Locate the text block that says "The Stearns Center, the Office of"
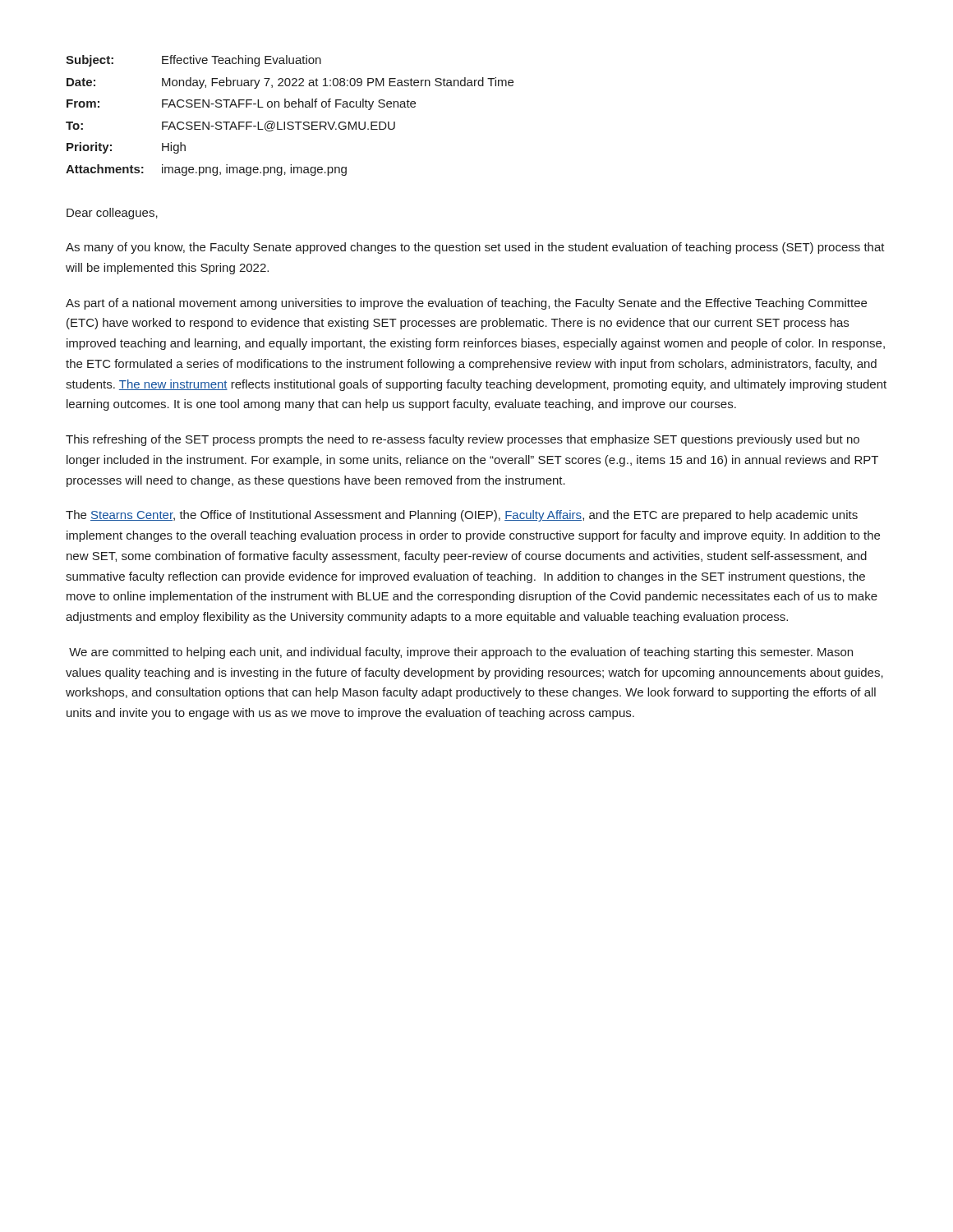953x1232 pixels. 473,566
